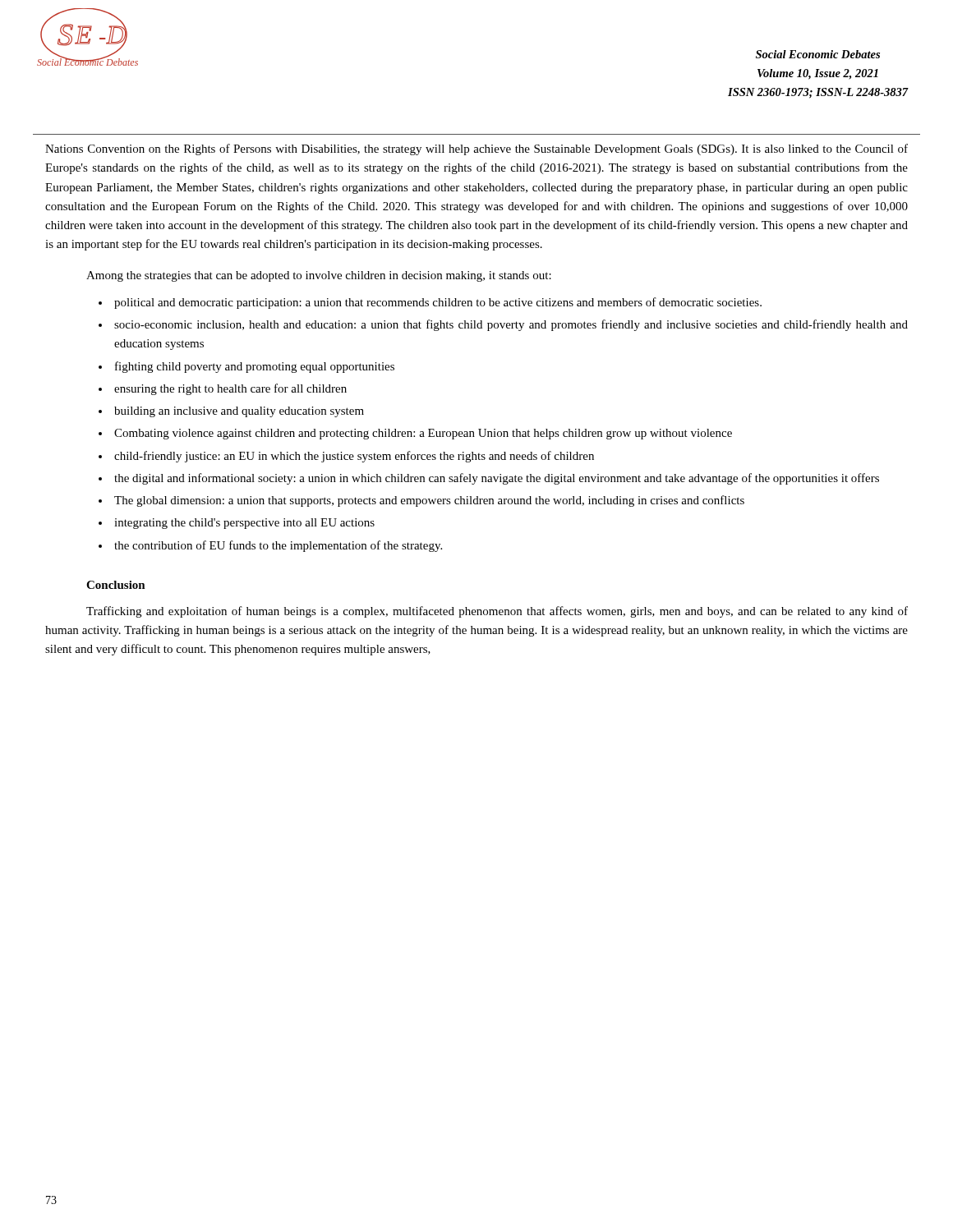
Task: Locate the list item with the text "The global dimension: a union"
Action: (429, 500)
